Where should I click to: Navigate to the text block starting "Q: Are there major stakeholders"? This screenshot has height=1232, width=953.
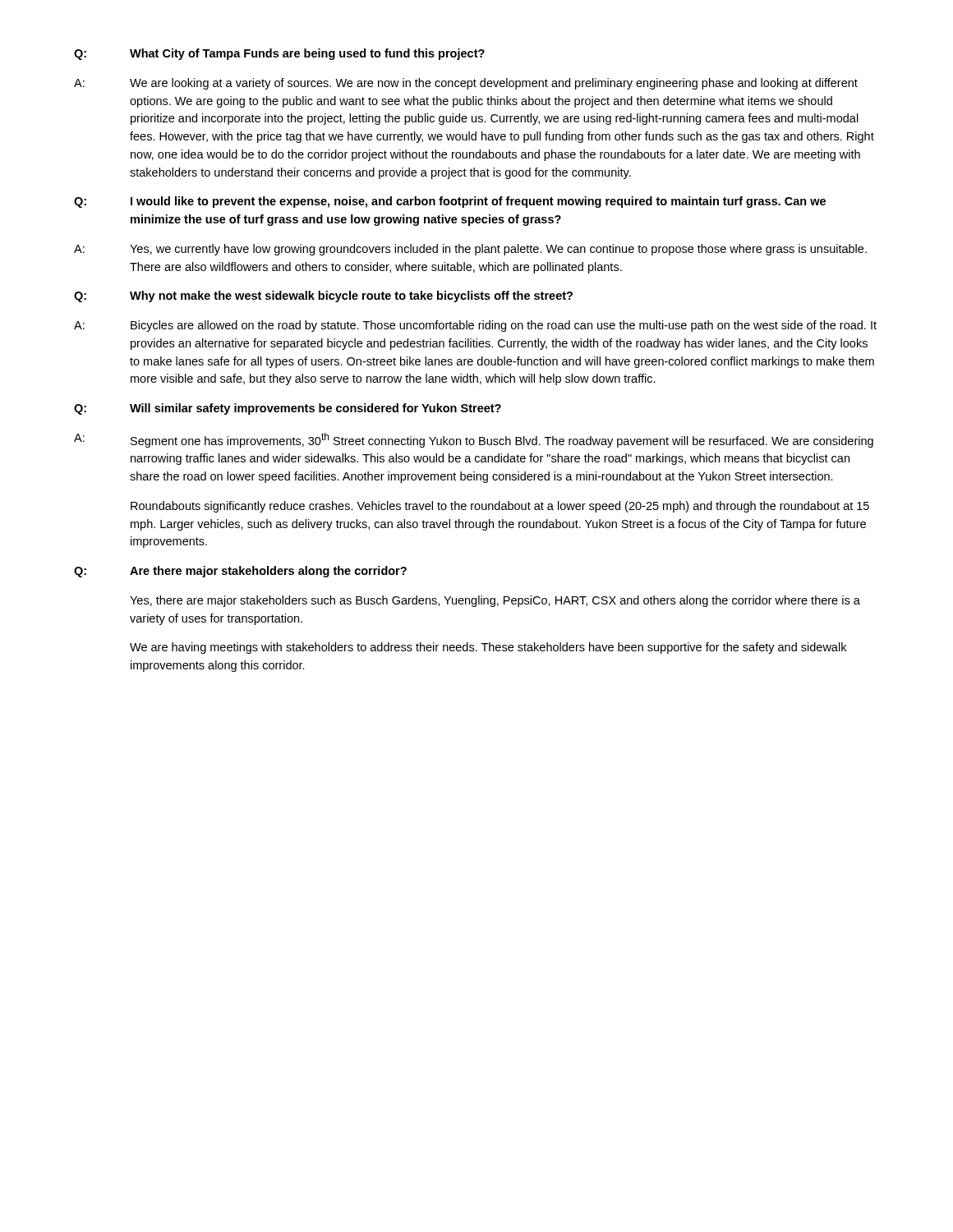(240, 572)
